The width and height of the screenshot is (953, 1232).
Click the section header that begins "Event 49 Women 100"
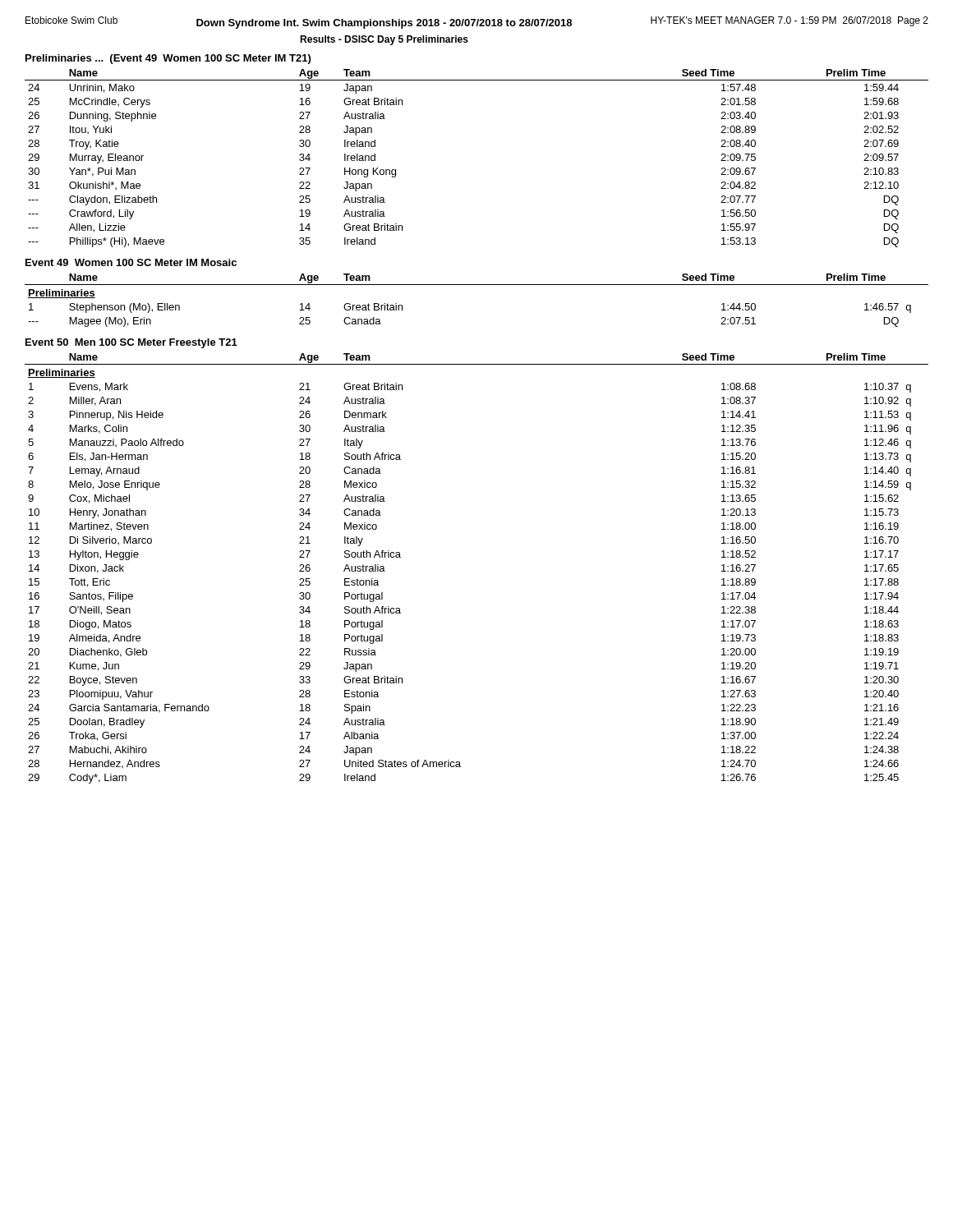pos(131,262)
